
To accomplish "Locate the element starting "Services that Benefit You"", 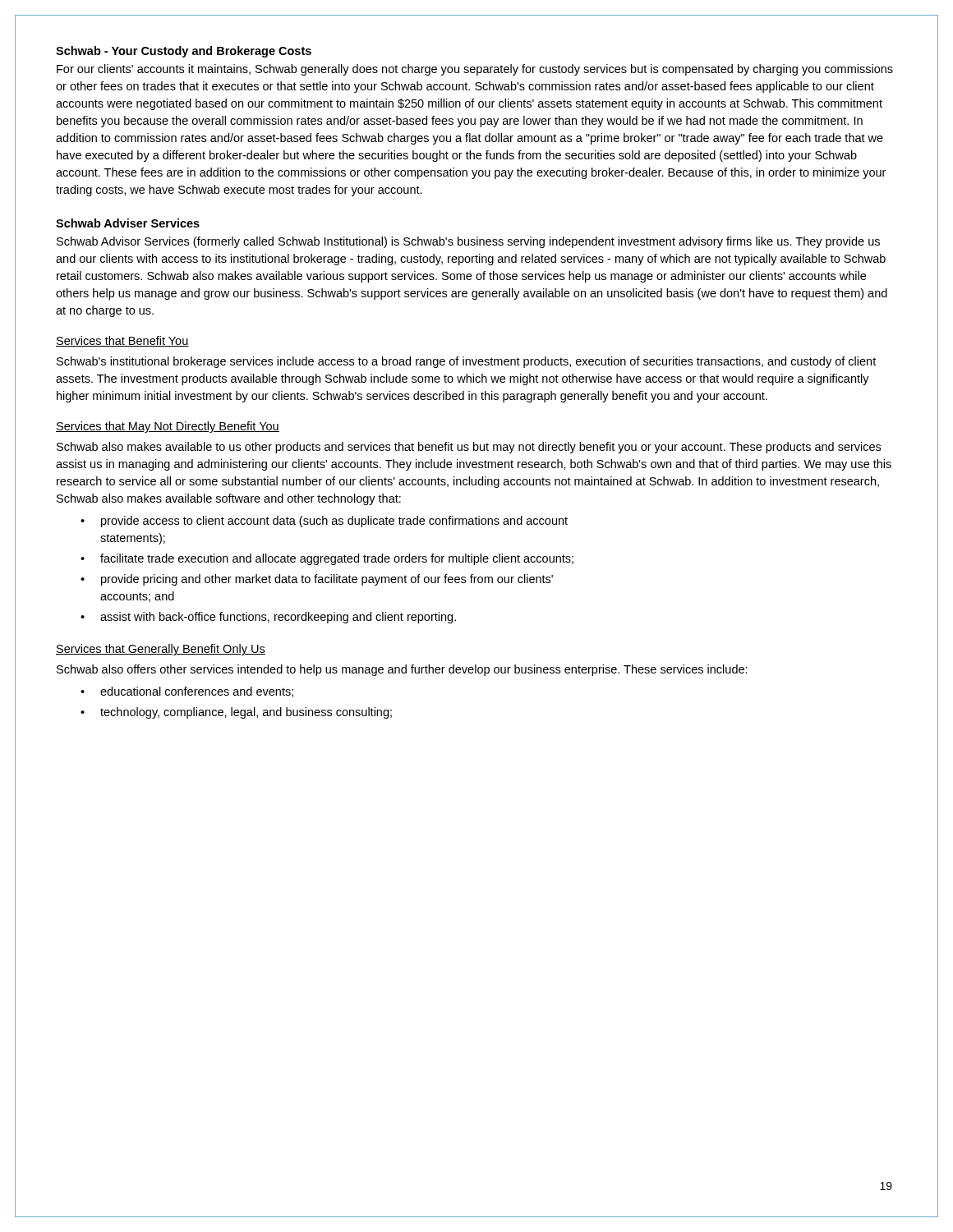I will [122, 341].
